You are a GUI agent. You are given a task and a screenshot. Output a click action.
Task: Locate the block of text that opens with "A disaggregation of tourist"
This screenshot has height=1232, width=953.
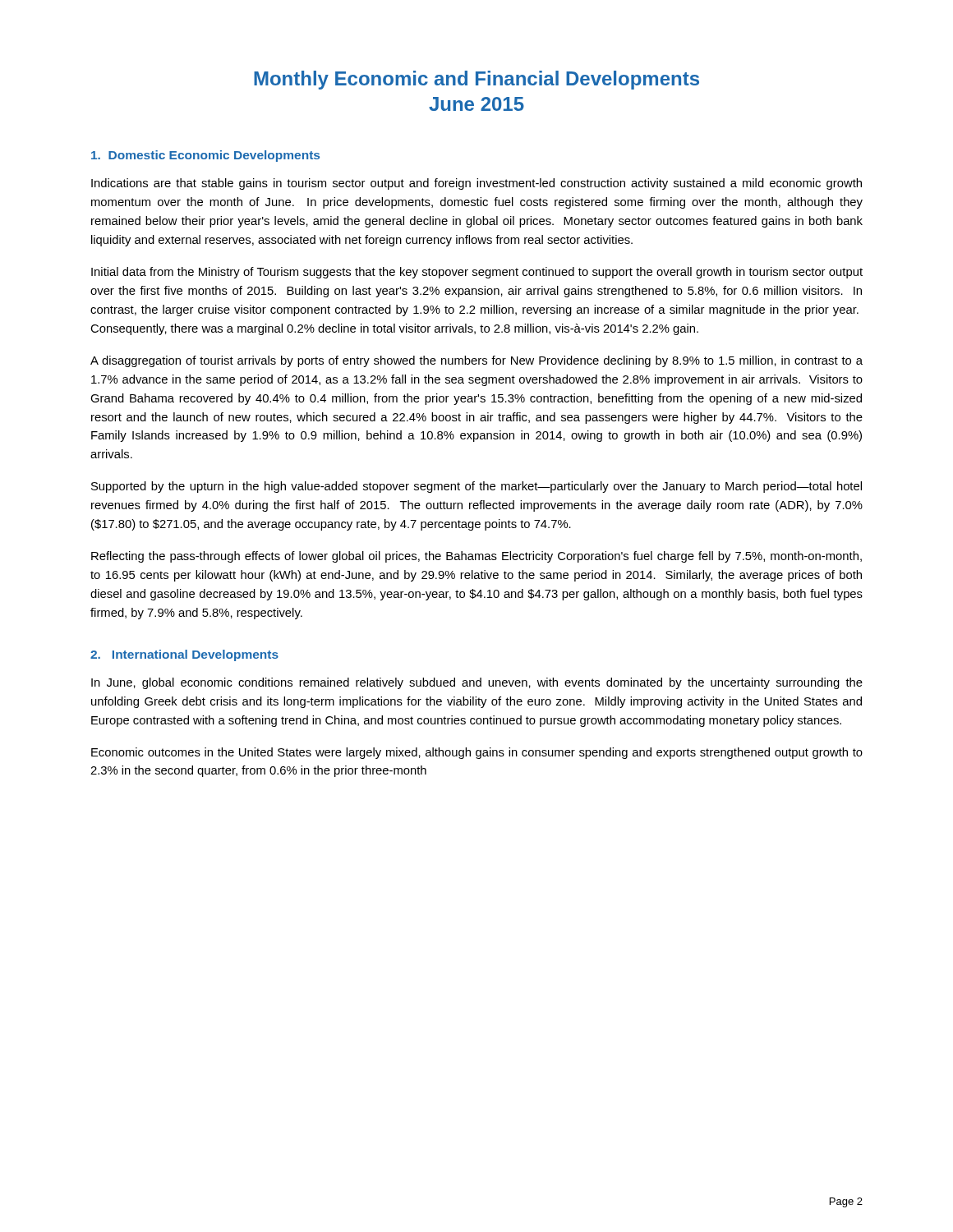click(x=476, y=407)
